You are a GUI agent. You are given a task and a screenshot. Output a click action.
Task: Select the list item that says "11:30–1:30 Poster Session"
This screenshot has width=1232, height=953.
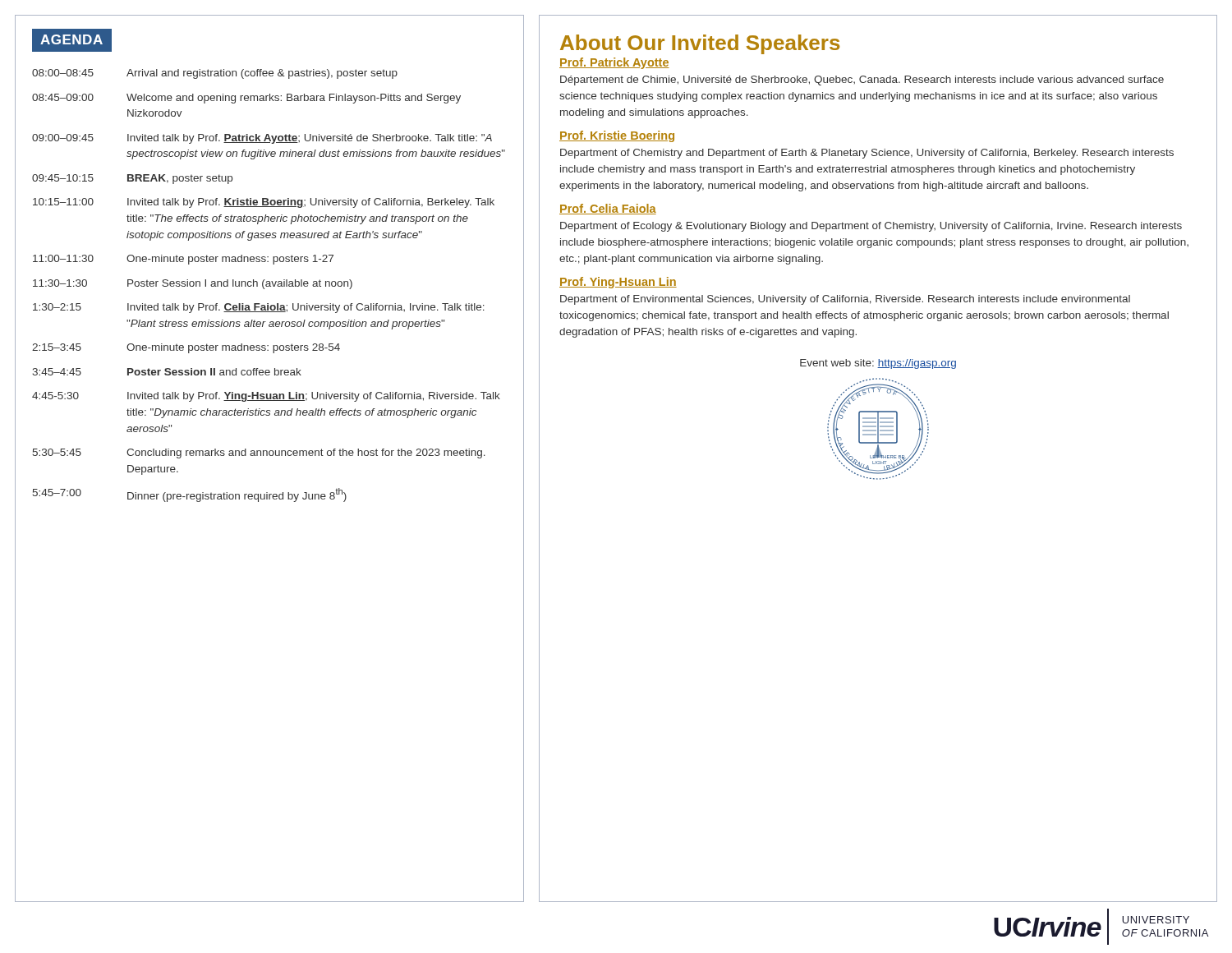[269, 284]
